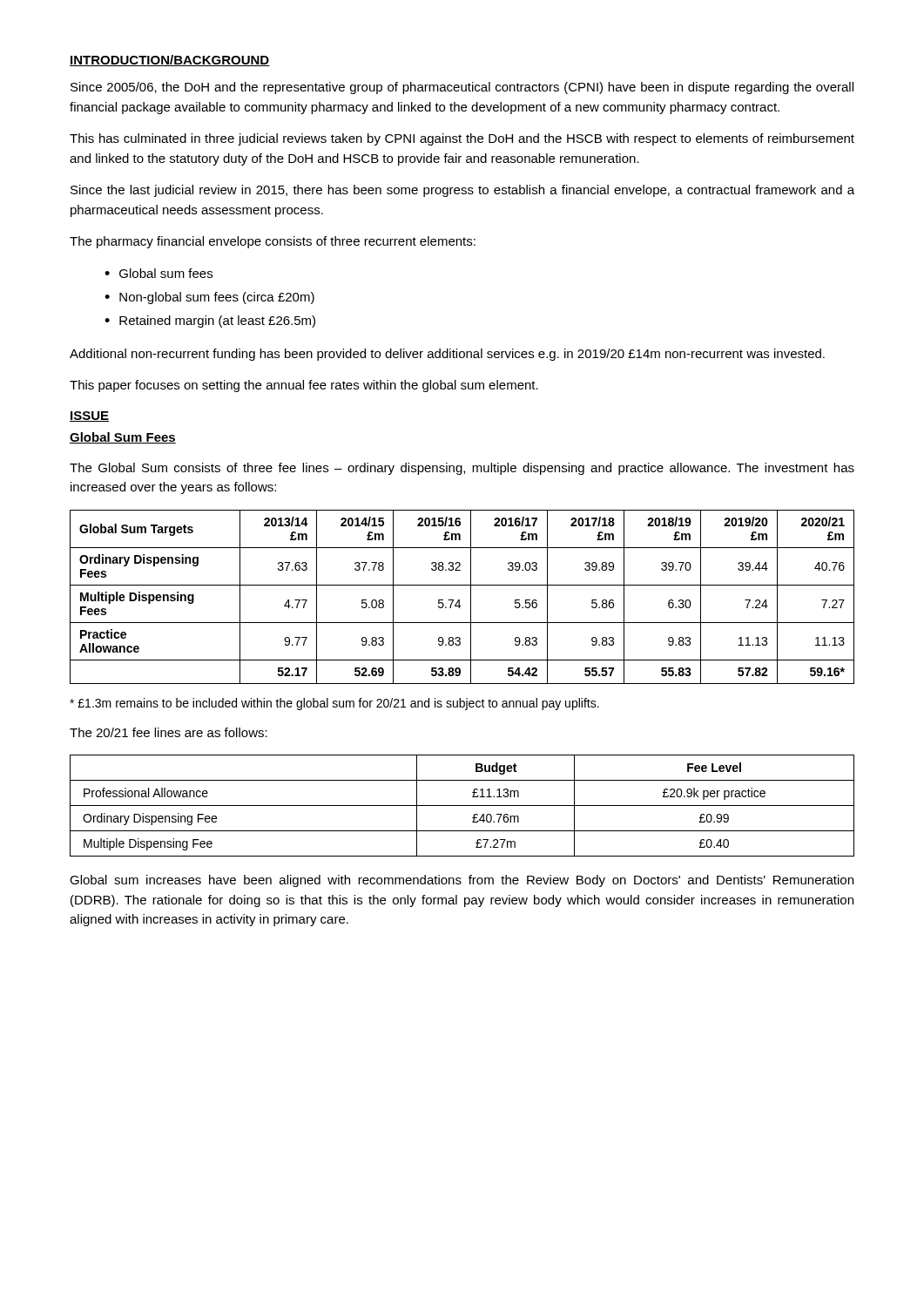The height and width of the screenshot is (1307, 924).
Task: Find the table that mentions "Professional Allowance"
Action: point(462,806)
